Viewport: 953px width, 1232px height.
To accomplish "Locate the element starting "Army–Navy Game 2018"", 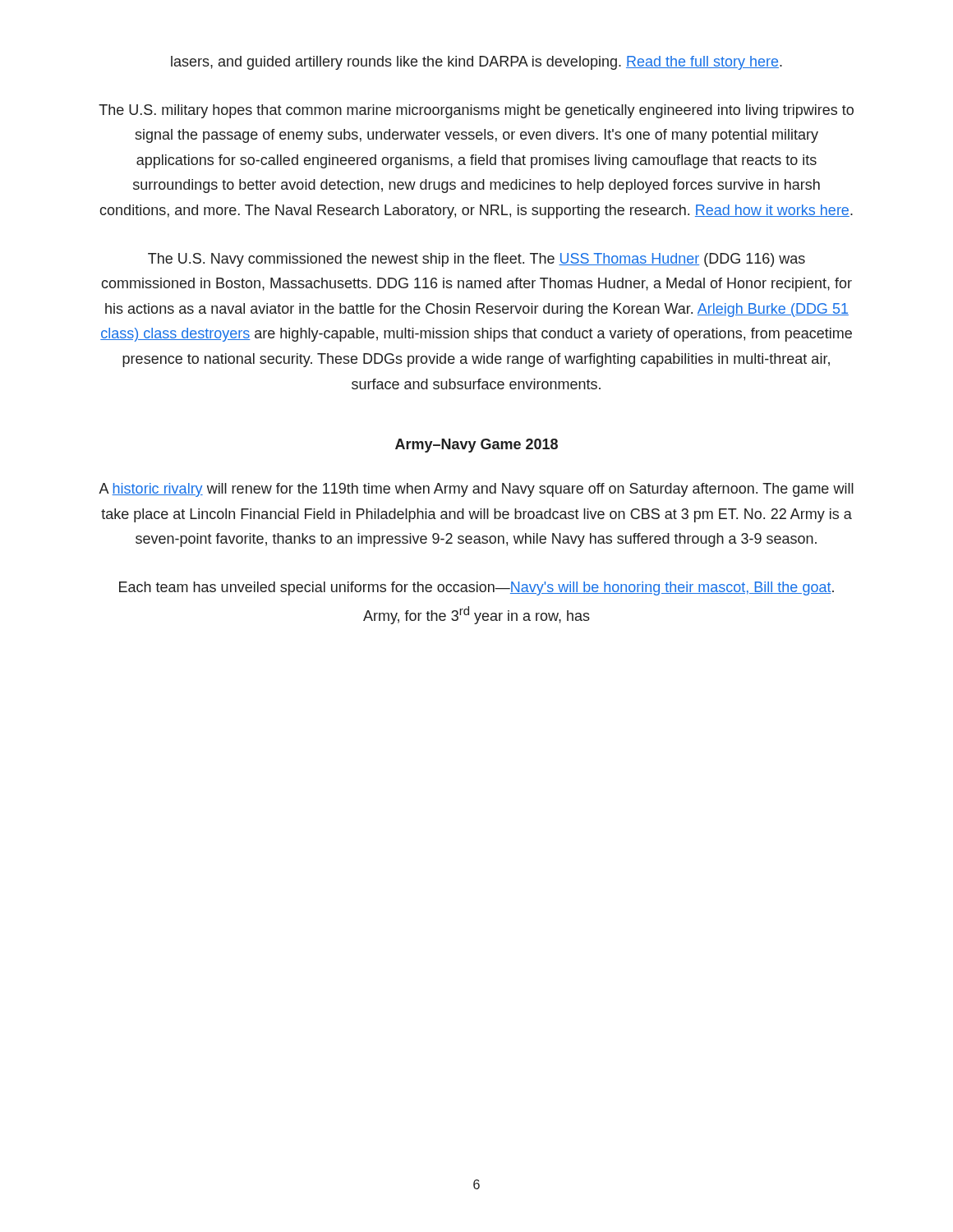I will [x=476, y=444].
